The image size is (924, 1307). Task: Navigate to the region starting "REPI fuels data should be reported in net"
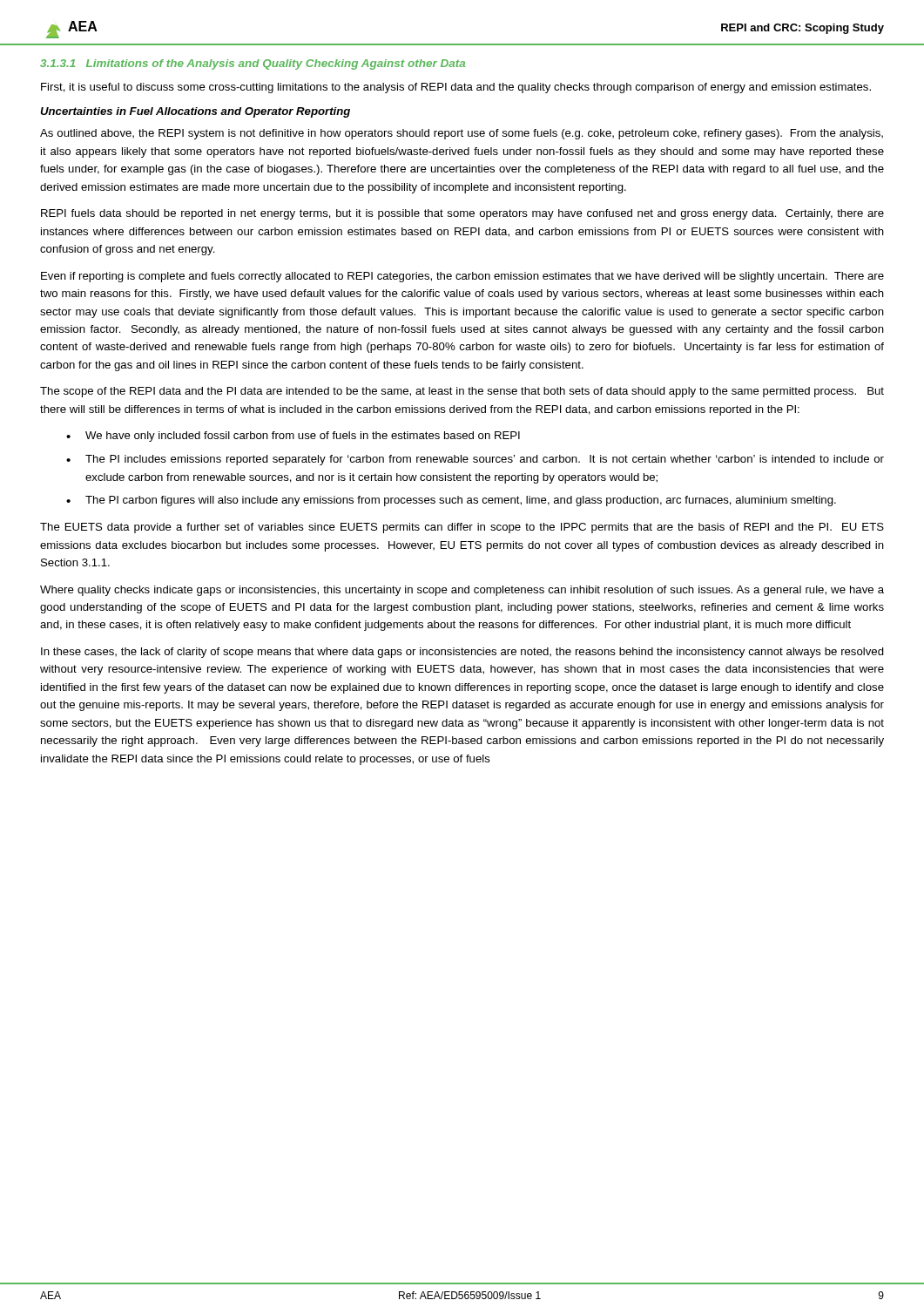pyautogui.click(x=462, y=231)
